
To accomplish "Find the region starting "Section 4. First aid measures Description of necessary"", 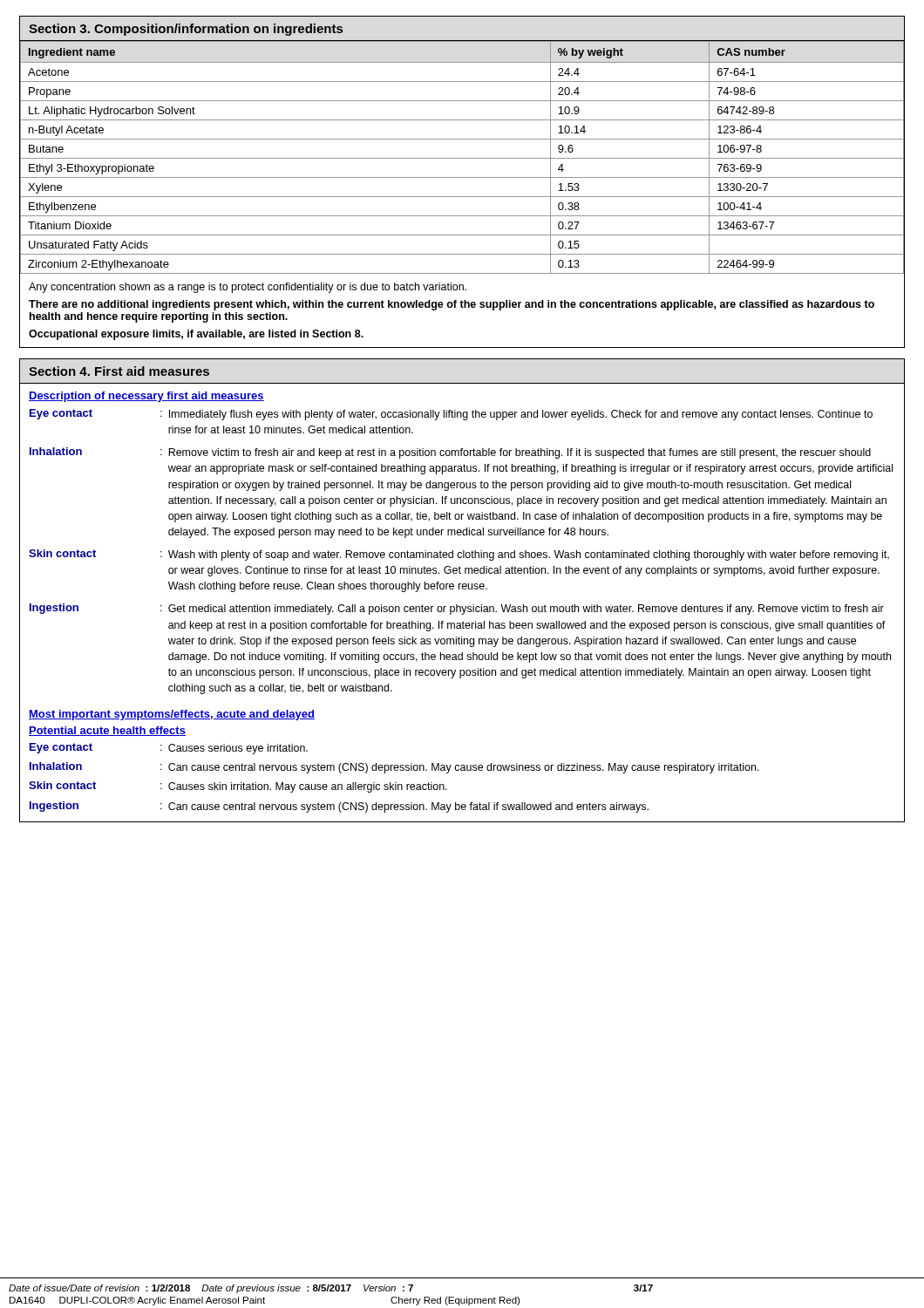I will 462,590.
